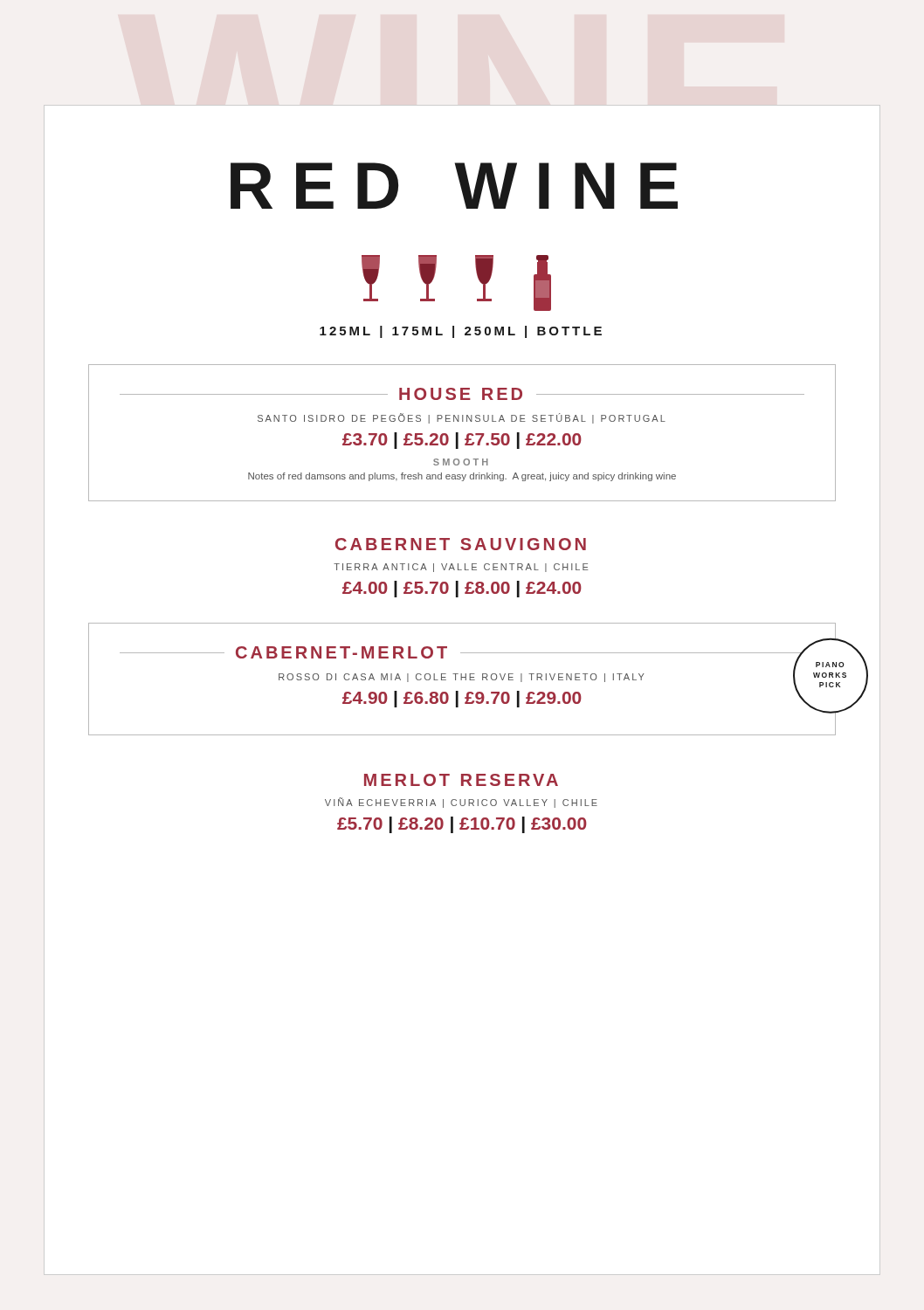Find the text block that says "MERLOT RESERVA VIÑA"
The width and height of the screenshot is (924, 1310).
click(462, 802)
